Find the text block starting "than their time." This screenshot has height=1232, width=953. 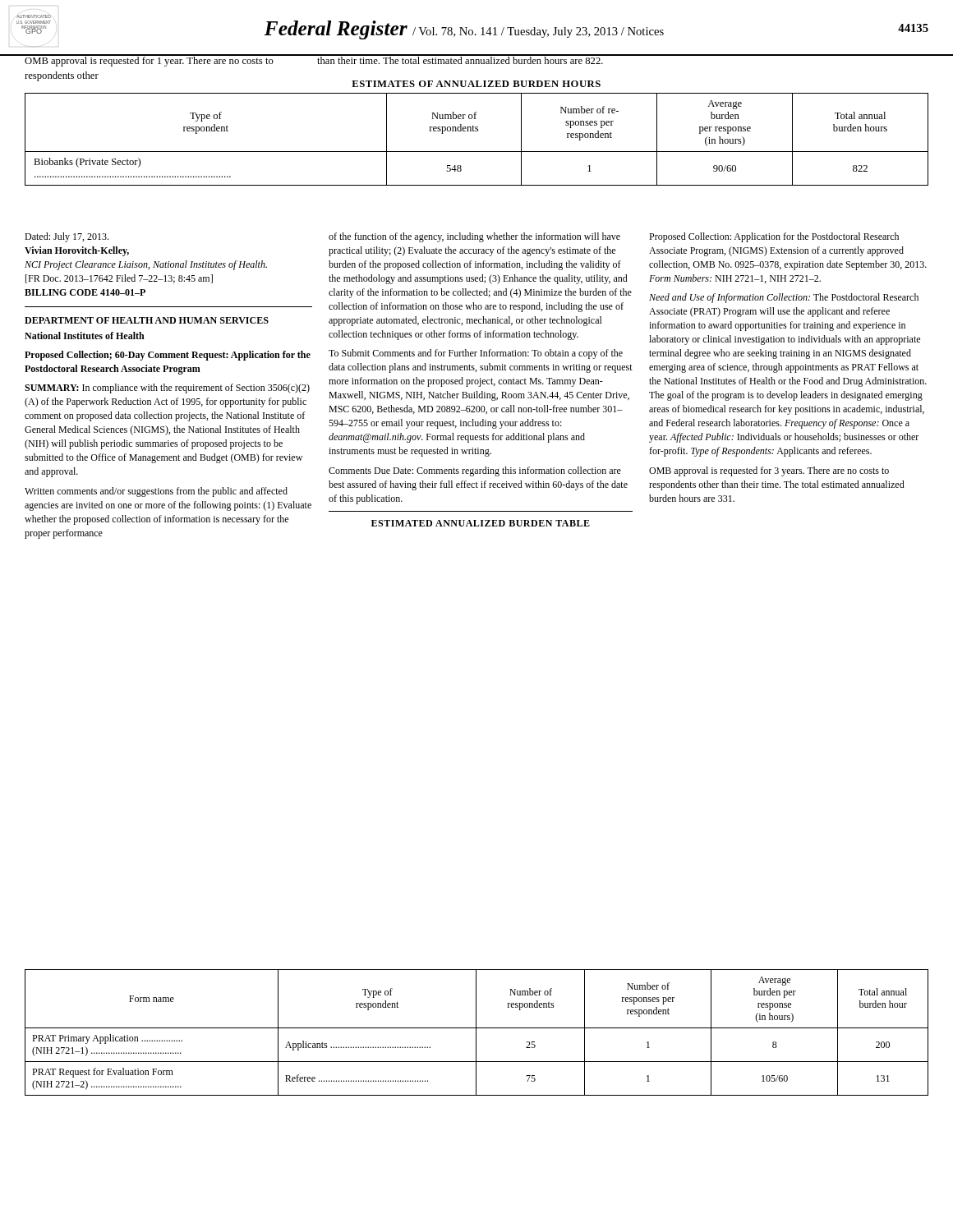click(x=460, y=61)
